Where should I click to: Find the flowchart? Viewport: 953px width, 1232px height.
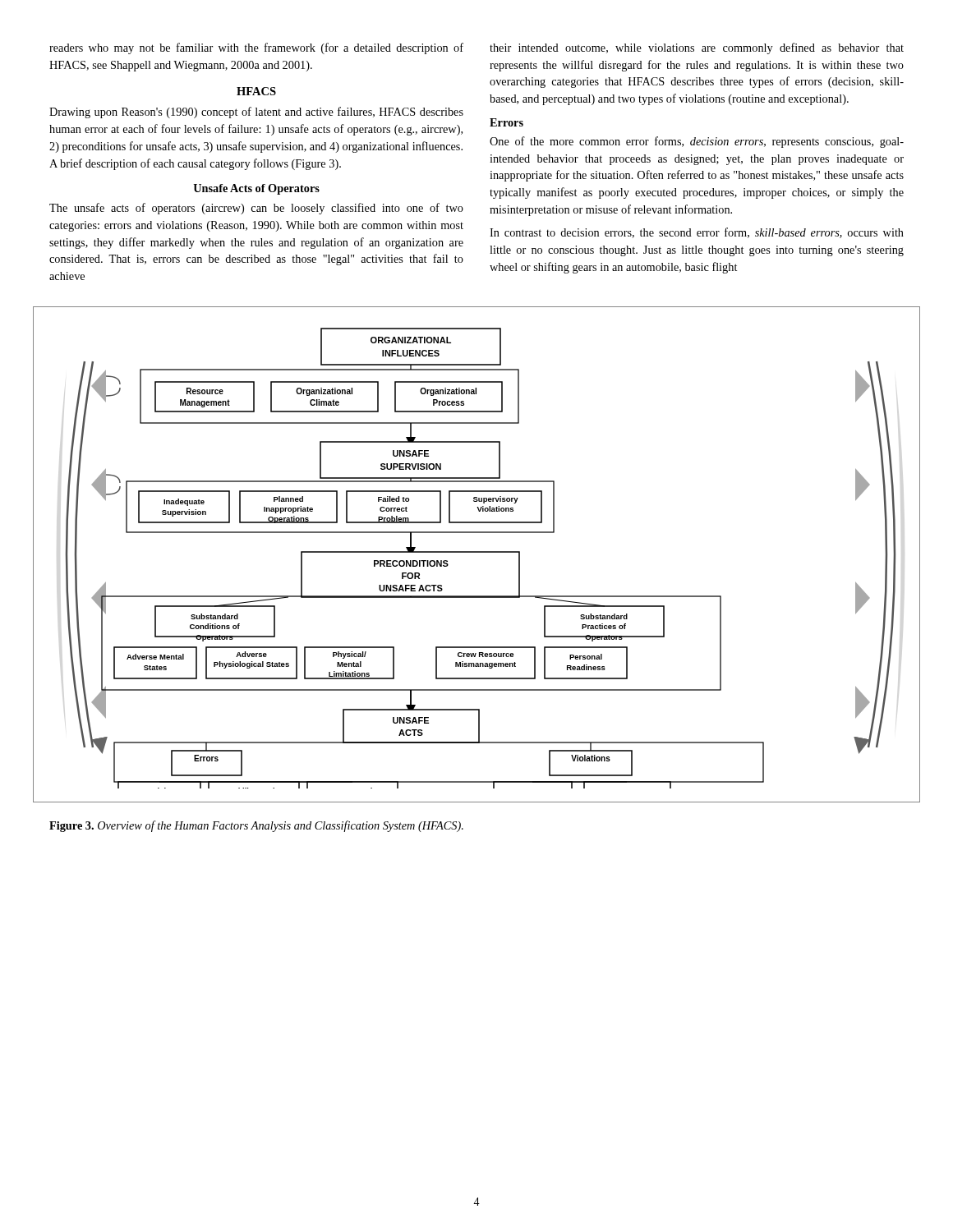pyautogui.click(x=476, y=554)
